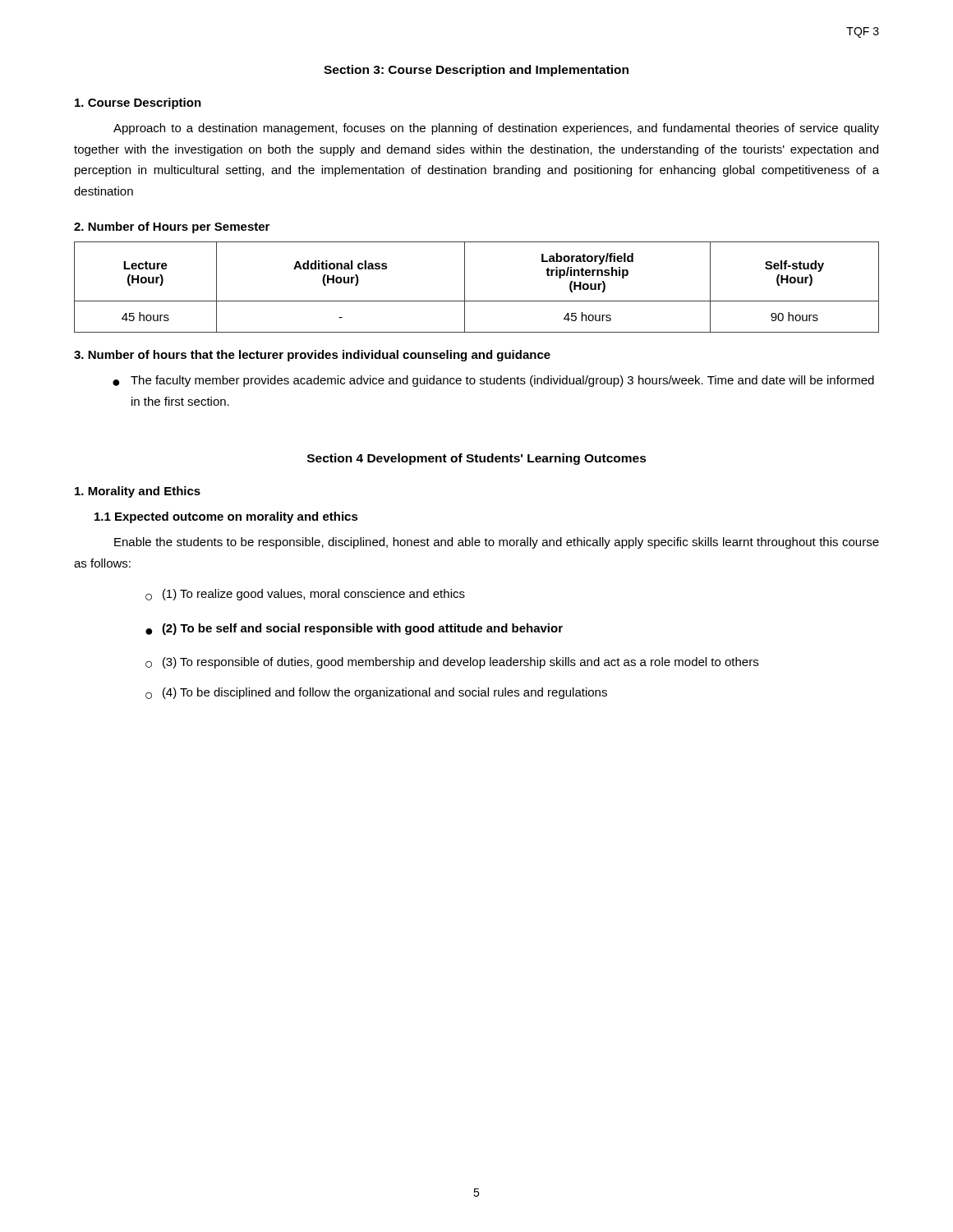Find the list item with the text "○ (1) To"
This screenshot has height=1232, width=953.
click(305, 596)
